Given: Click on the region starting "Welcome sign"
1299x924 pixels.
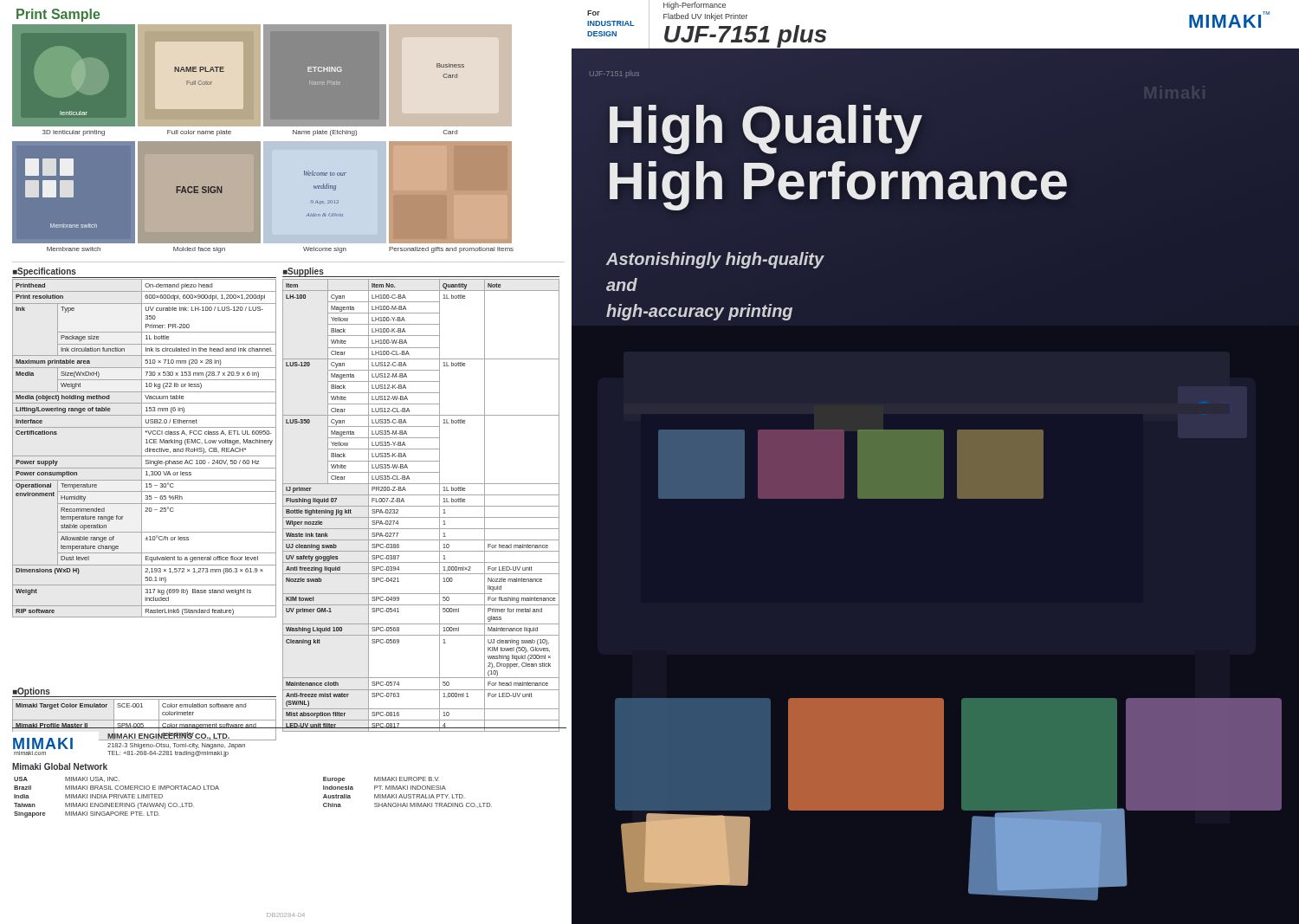Looking at the screenshot, I should [325, 249].
